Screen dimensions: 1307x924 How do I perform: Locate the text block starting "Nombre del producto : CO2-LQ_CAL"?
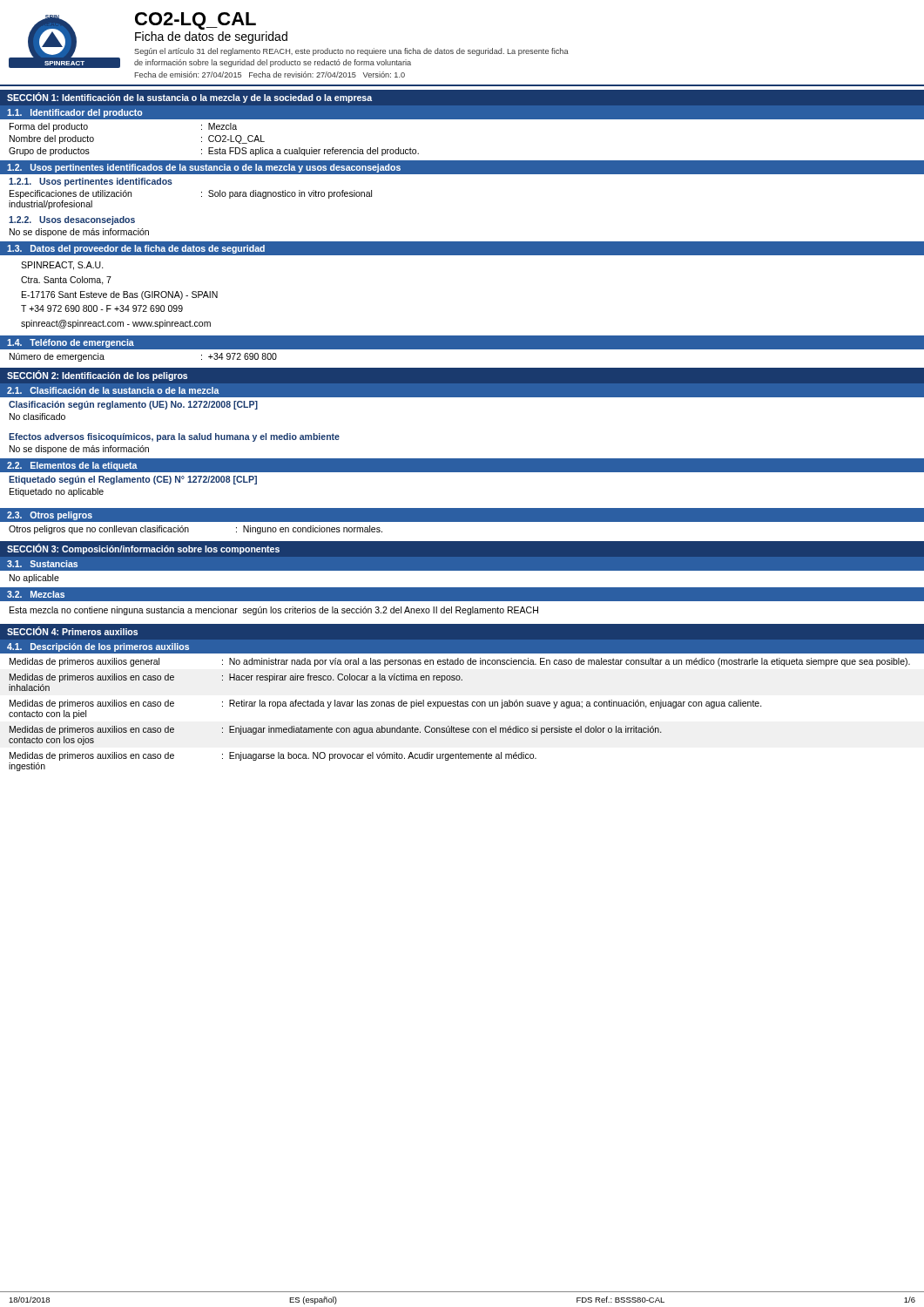coord(49,139)
